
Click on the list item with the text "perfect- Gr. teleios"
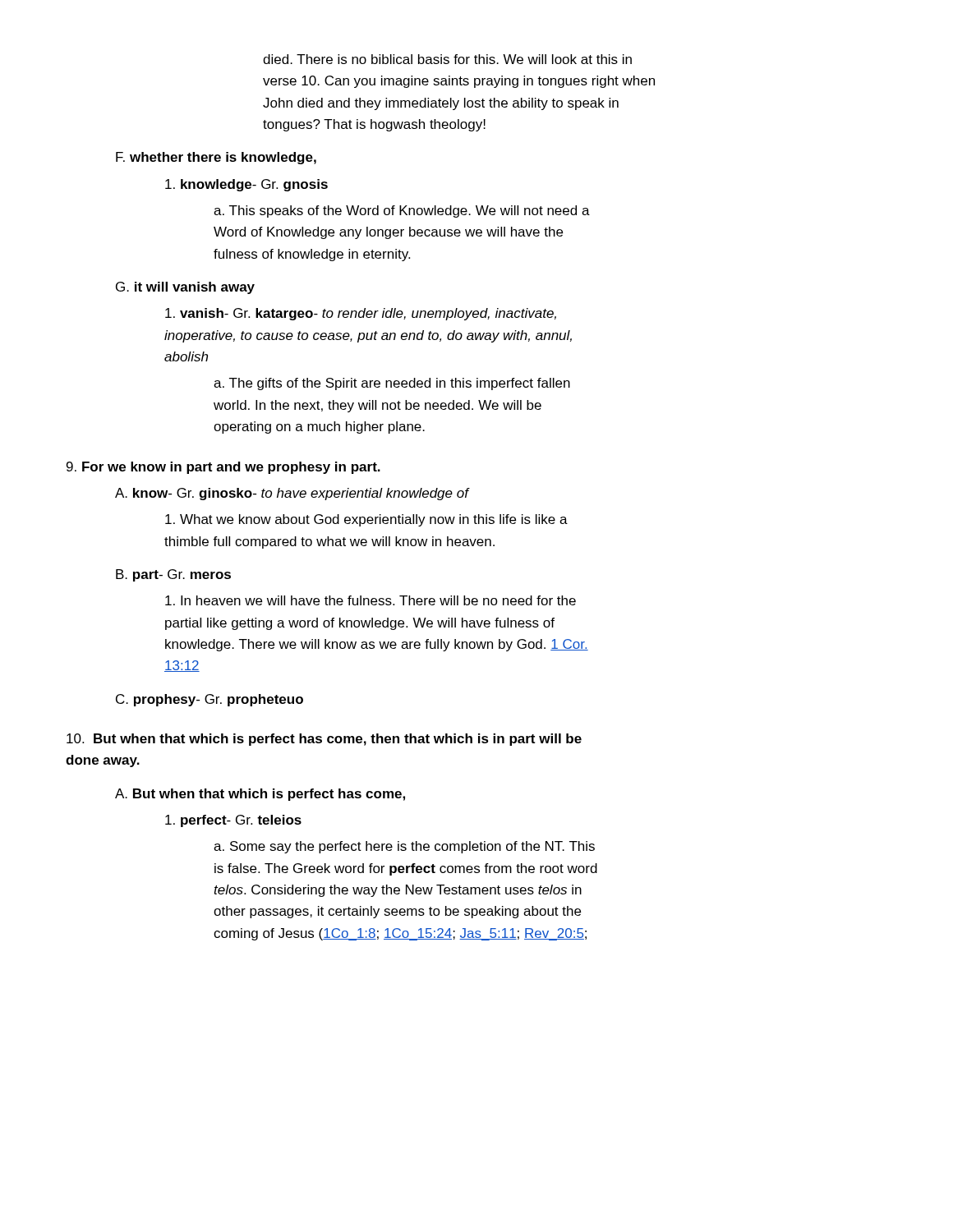pos(233,820)
